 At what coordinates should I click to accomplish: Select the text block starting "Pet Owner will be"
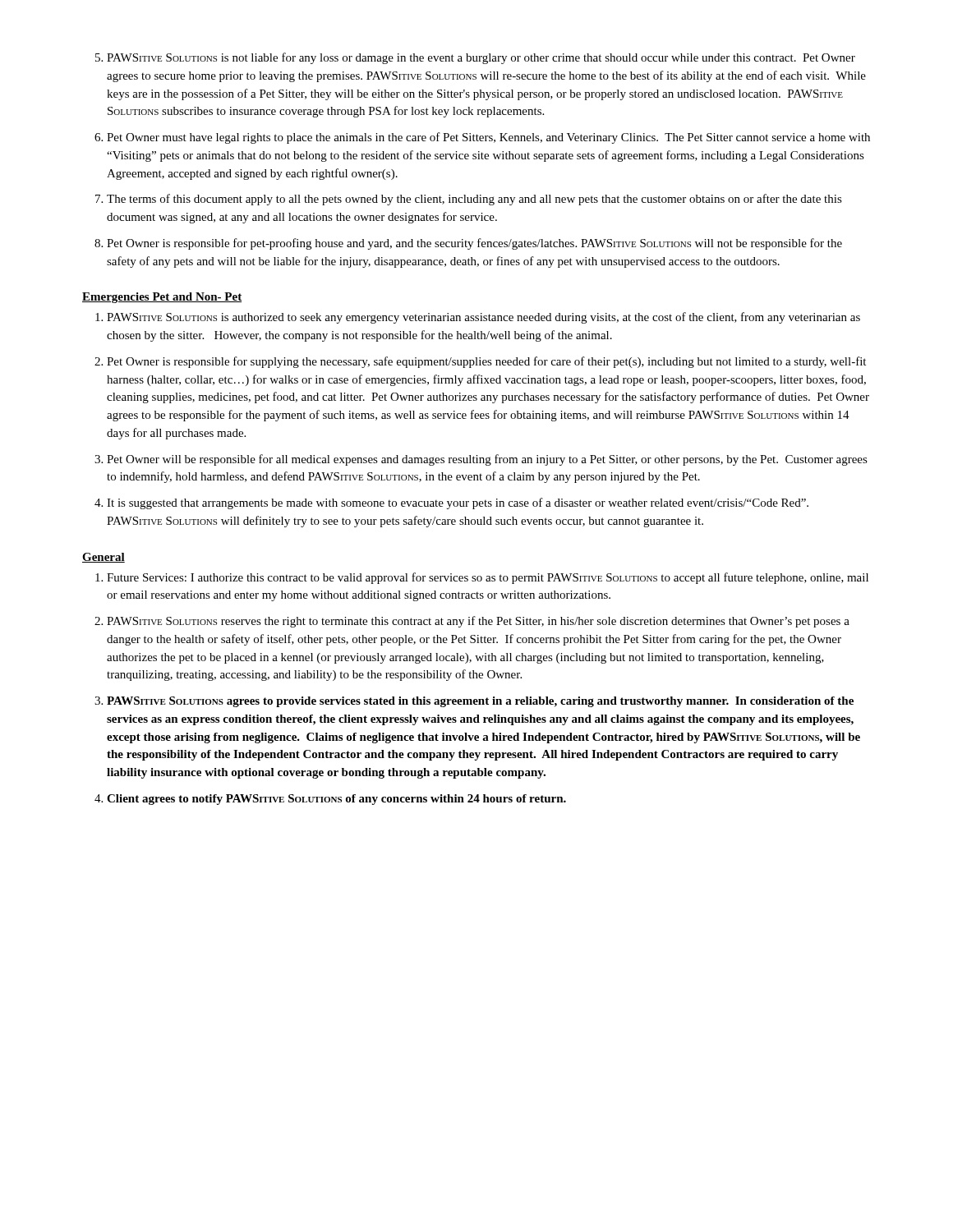pos(487,468)
